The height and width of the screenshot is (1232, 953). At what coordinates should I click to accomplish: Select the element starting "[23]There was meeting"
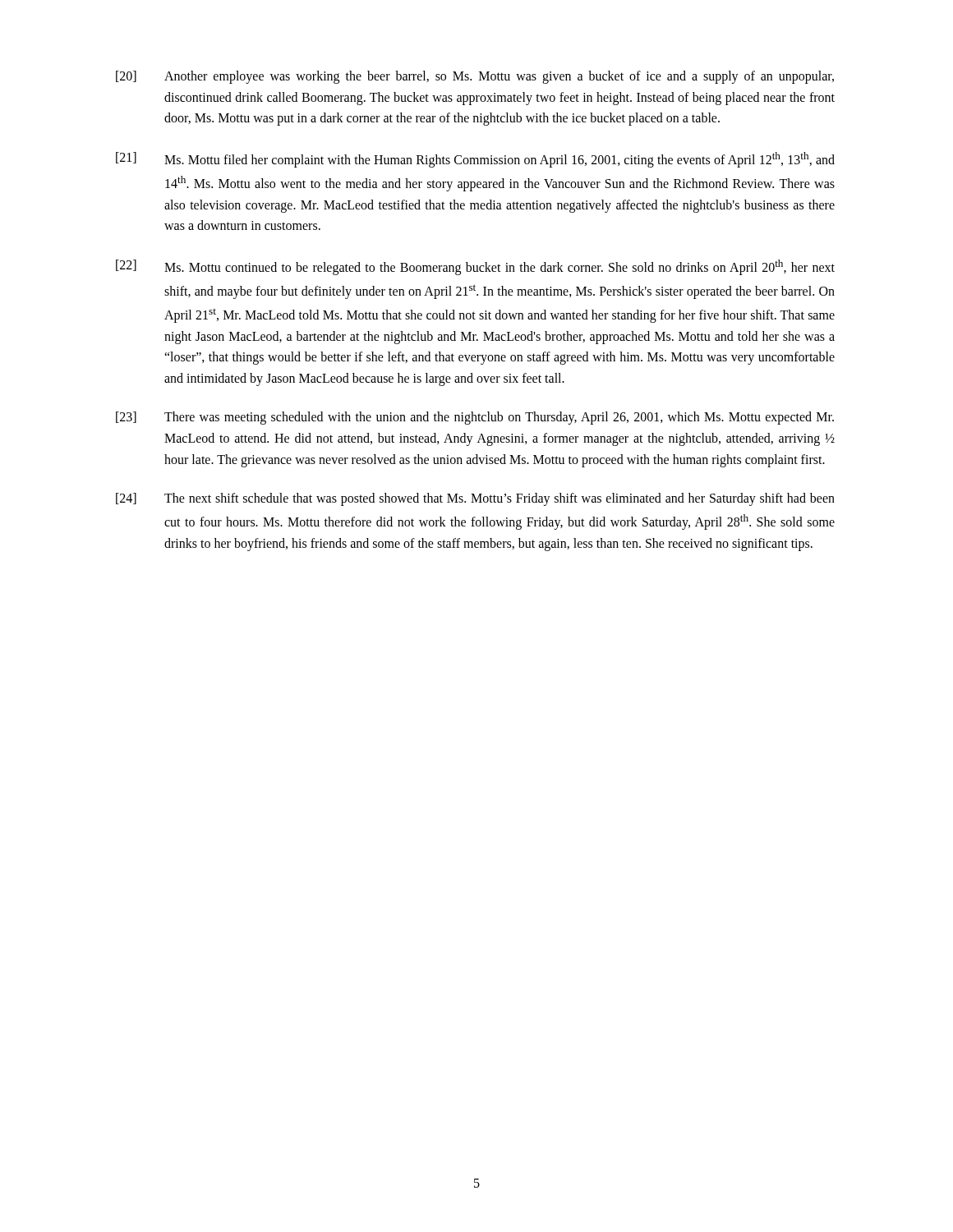475,438
